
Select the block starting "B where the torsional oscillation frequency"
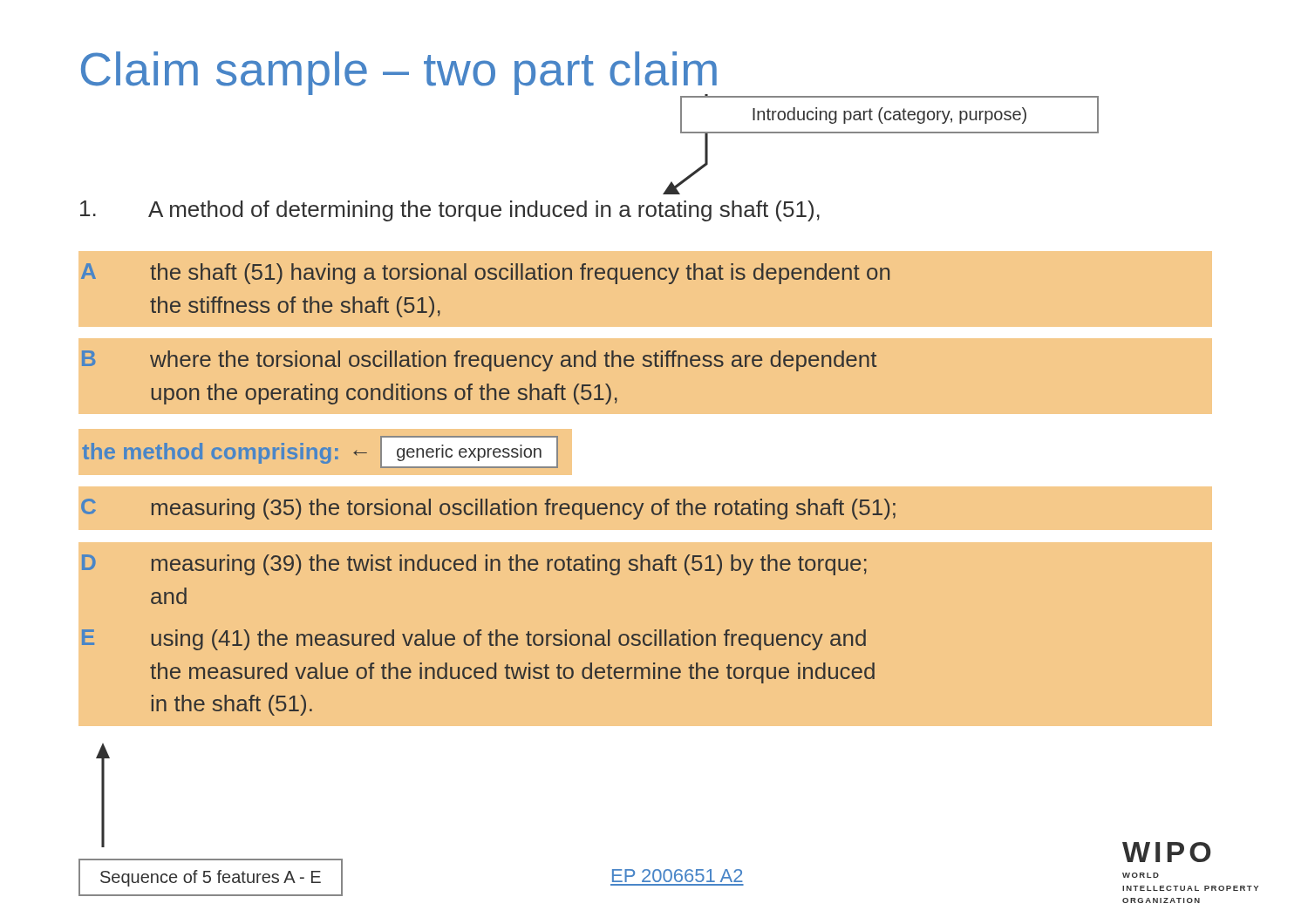click(x=478, y=376)
